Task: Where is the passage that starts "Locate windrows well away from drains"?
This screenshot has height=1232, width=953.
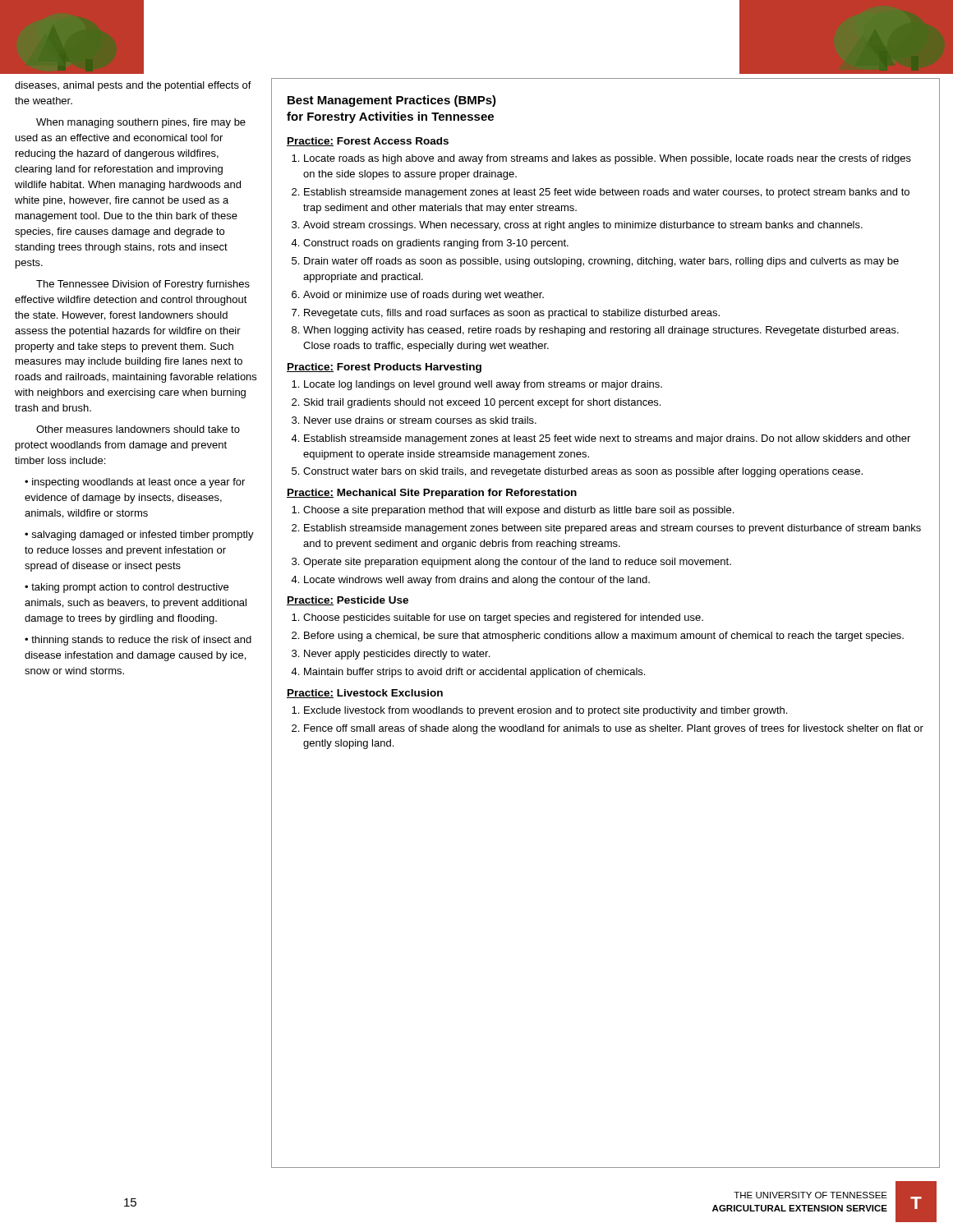Action: pos(477,579)
